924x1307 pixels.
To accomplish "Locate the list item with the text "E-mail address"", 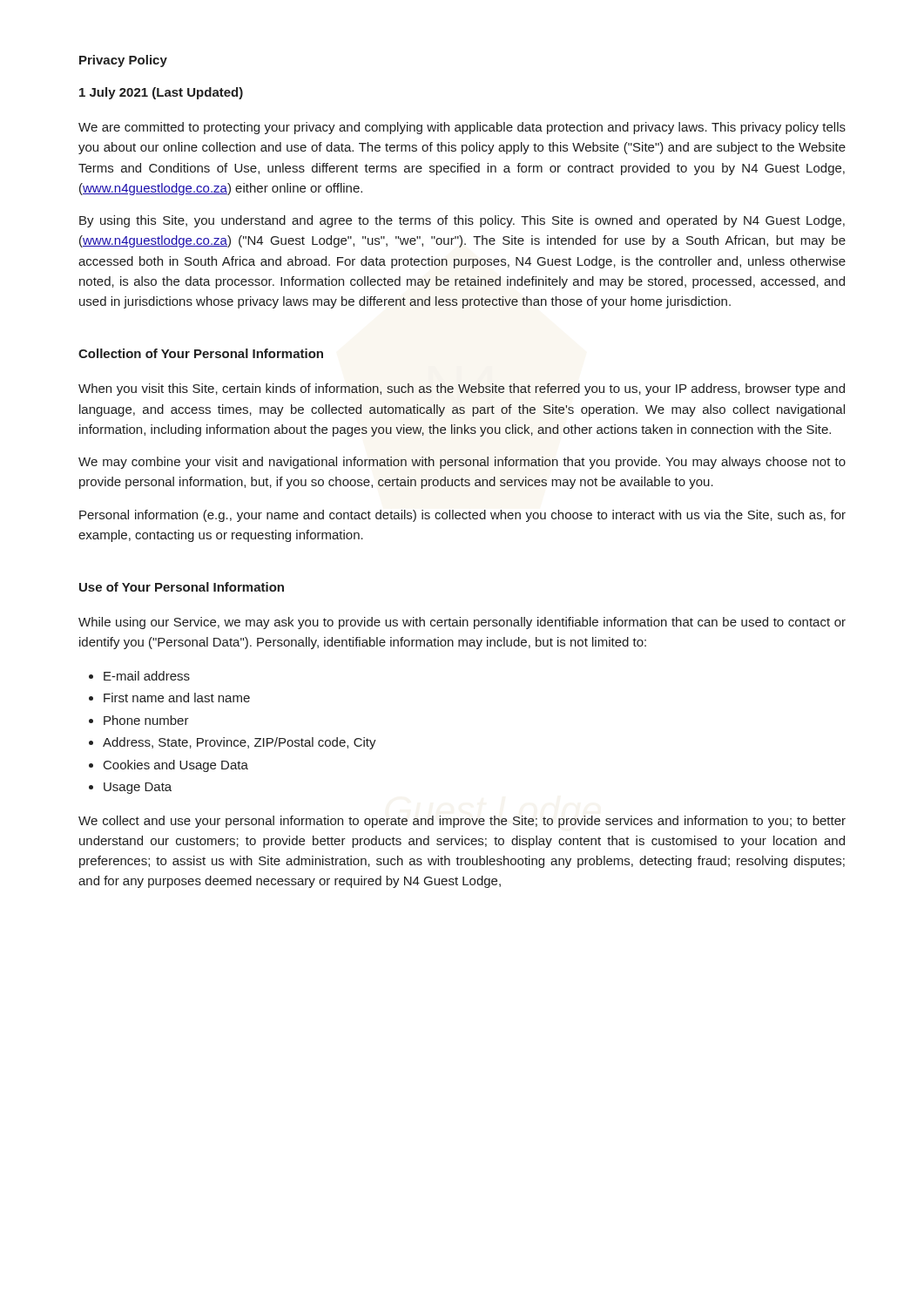I will [x=146, y=675].
